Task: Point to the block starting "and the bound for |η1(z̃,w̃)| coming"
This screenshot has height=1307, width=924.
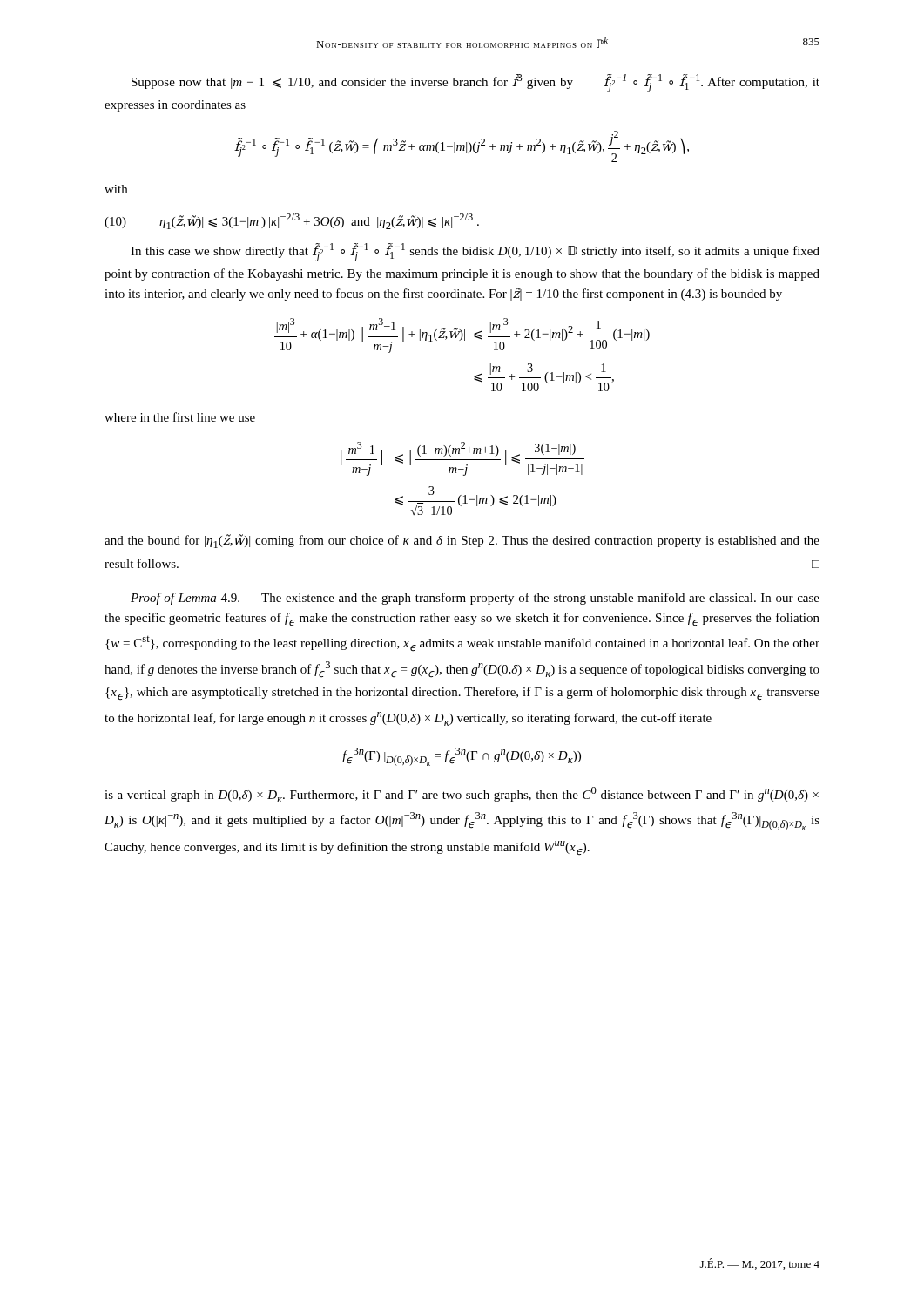Action: 462,554
